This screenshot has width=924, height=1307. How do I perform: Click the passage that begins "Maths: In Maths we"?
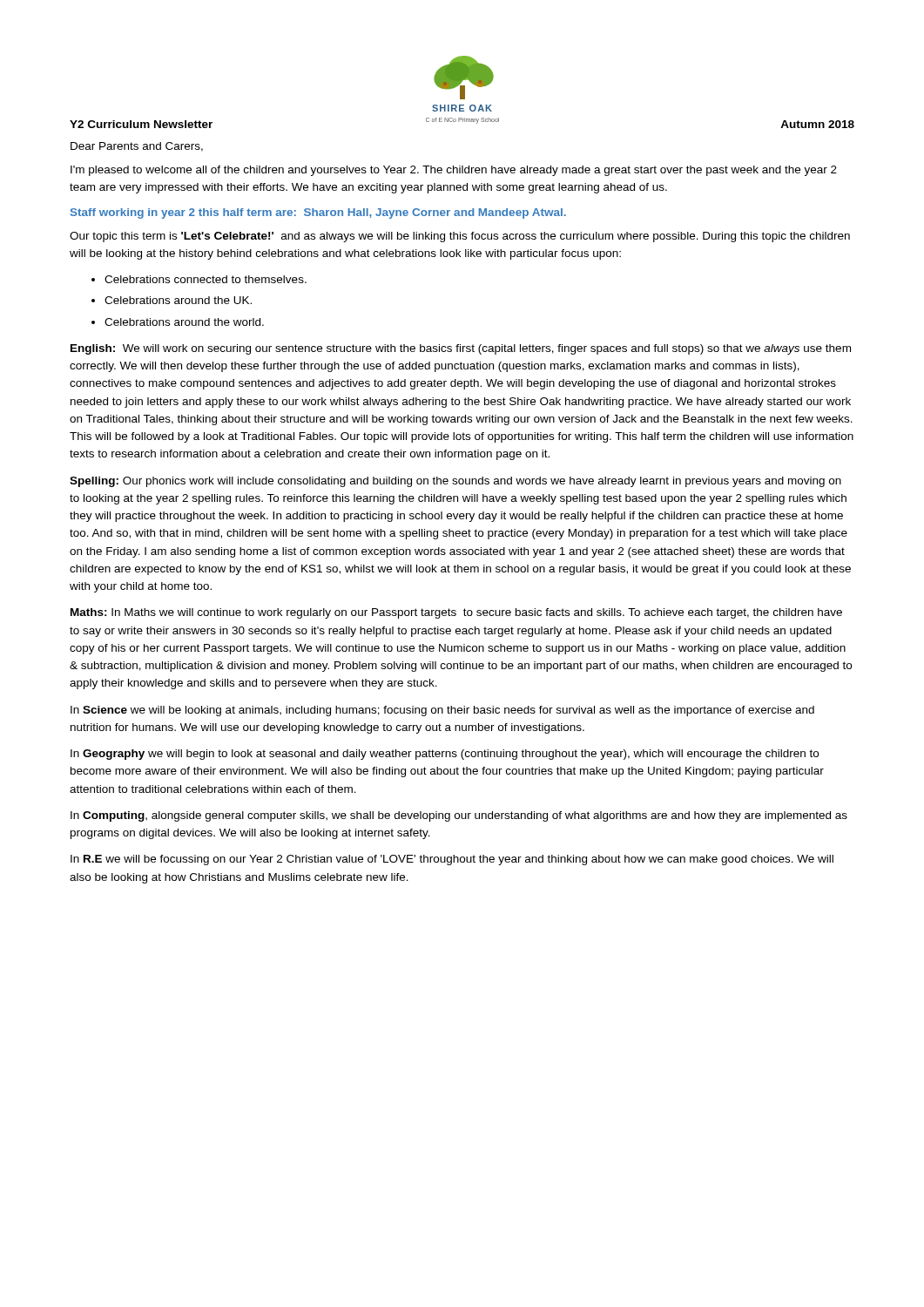[462, 648]
